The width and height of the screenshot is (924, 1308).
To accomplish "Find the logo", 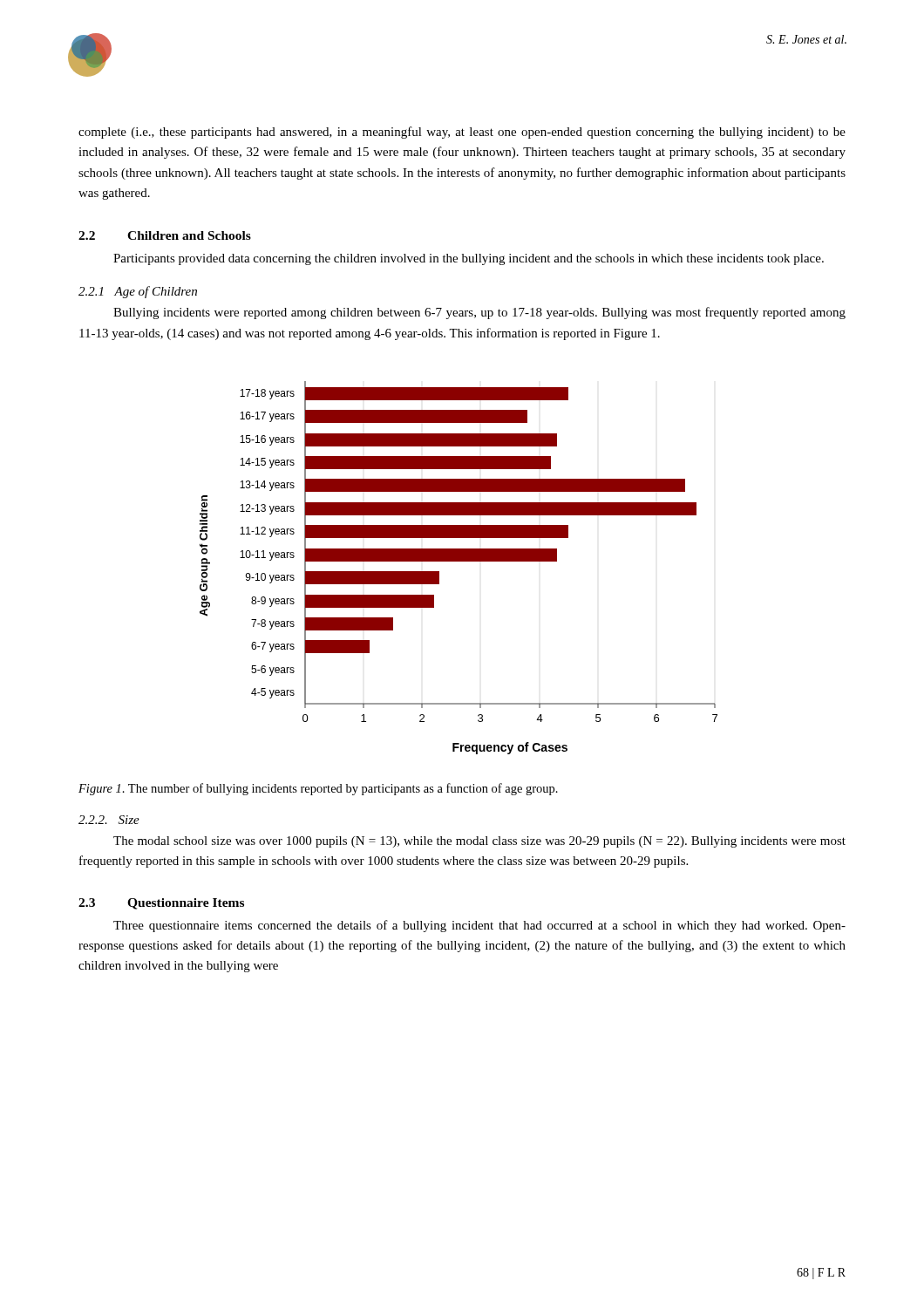I will [91, 53].
